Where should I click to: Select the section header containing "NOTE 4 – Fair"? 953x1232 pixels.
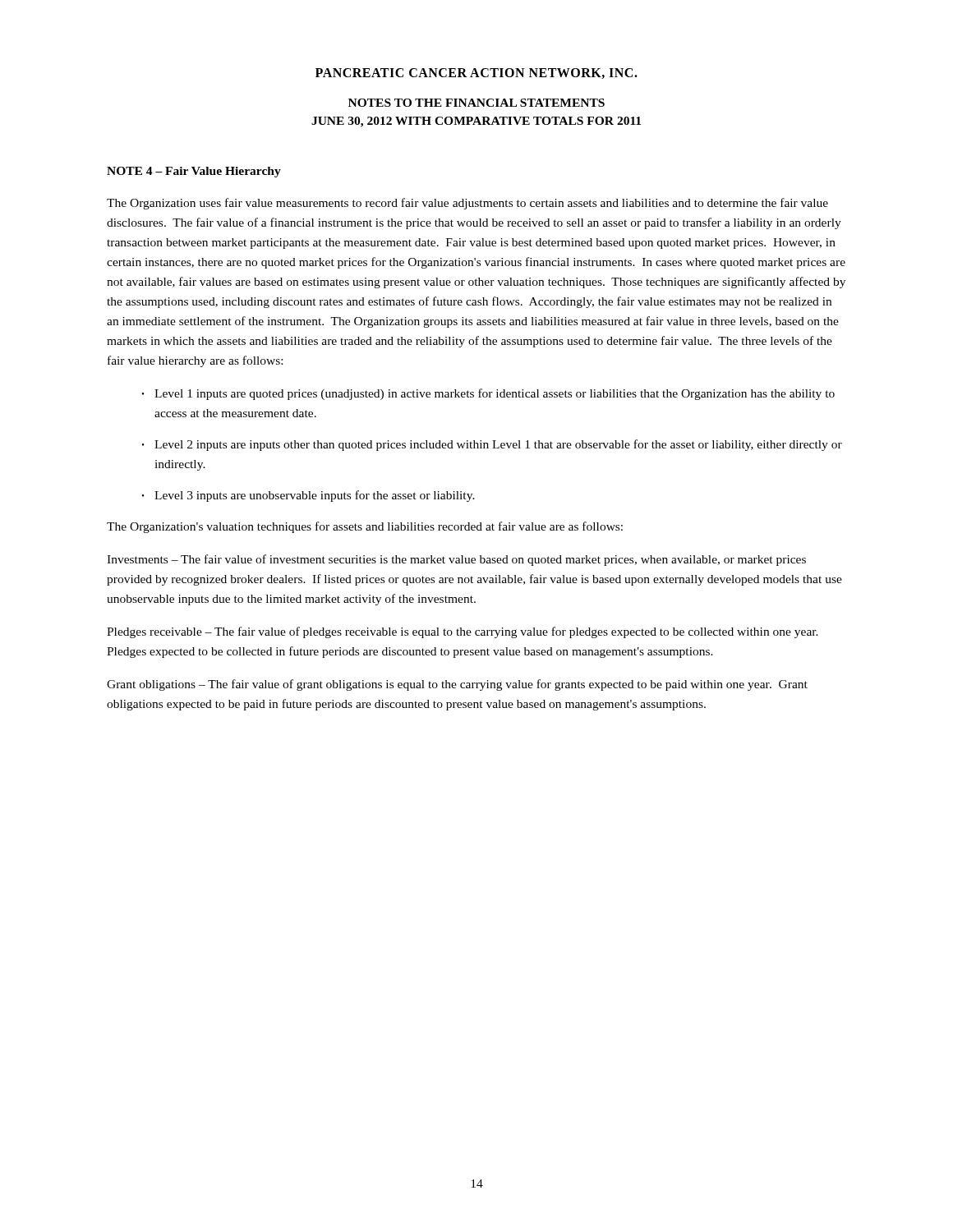(194, 170)
